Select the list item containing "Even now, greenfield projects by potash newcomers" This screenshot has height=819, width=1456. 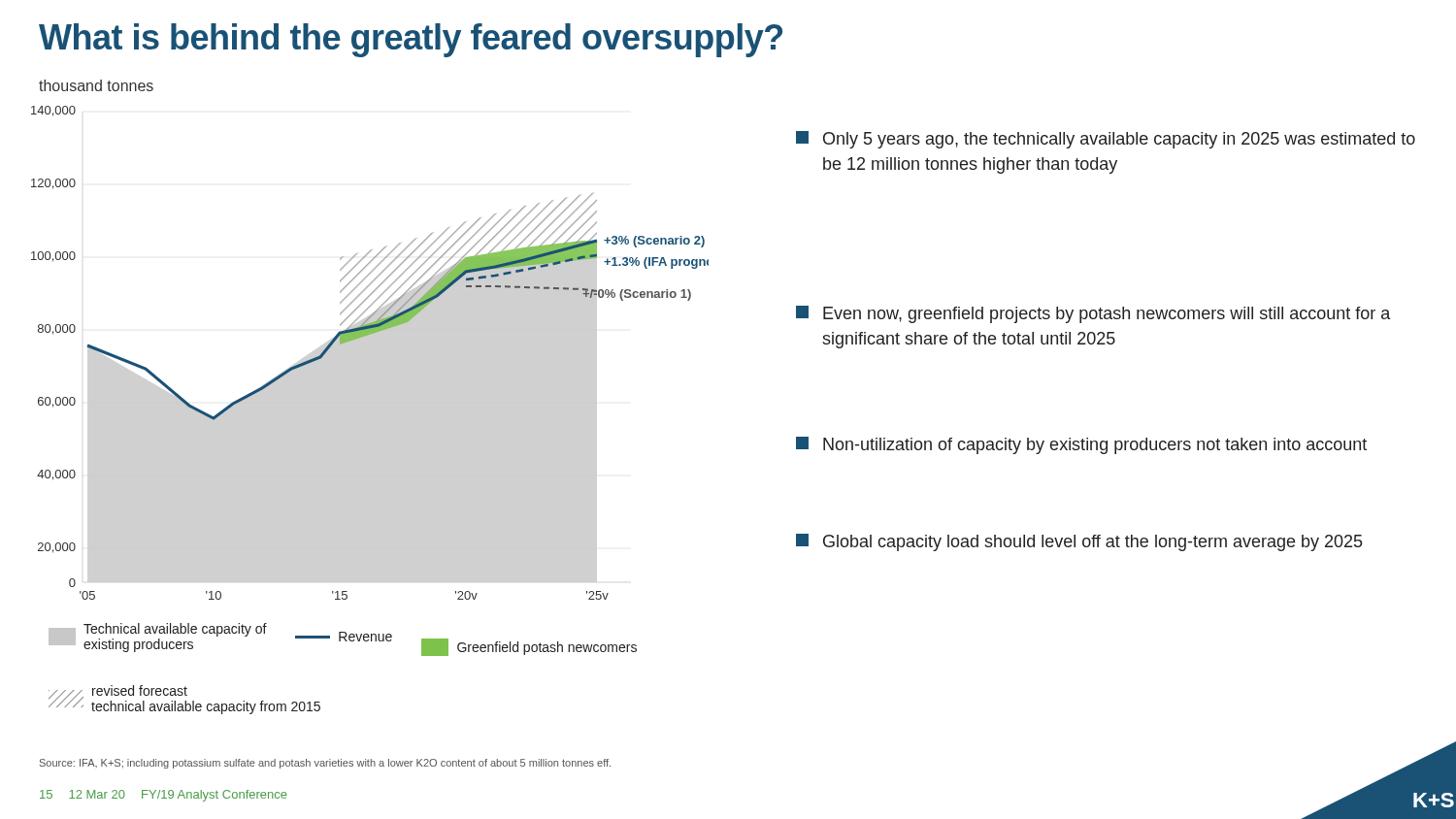pos(1107,326)
